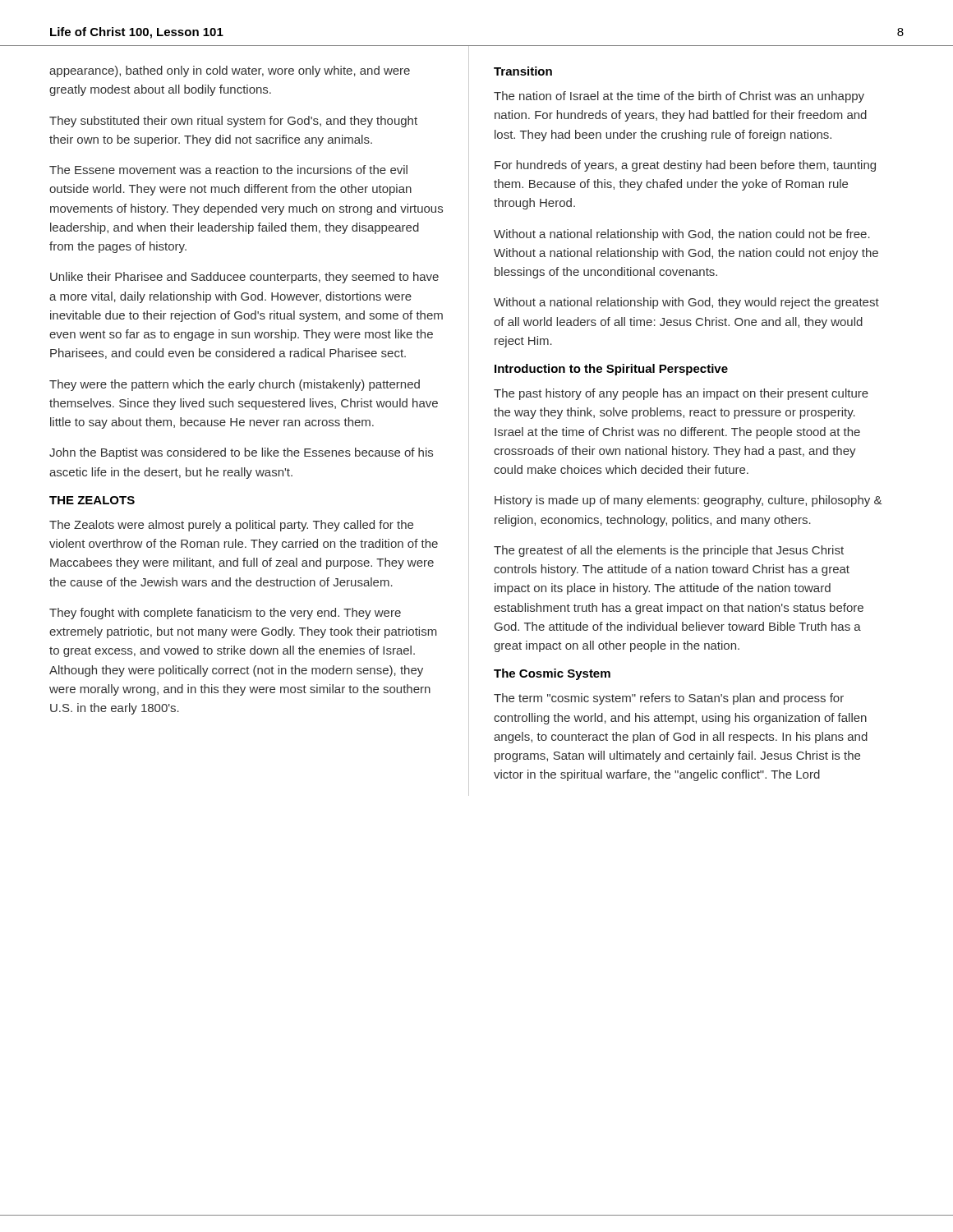This screenshot has width=953, height=1232.
Task: Navigate to the block starting "They substituted their"
Action: click(x=233, y=129)
